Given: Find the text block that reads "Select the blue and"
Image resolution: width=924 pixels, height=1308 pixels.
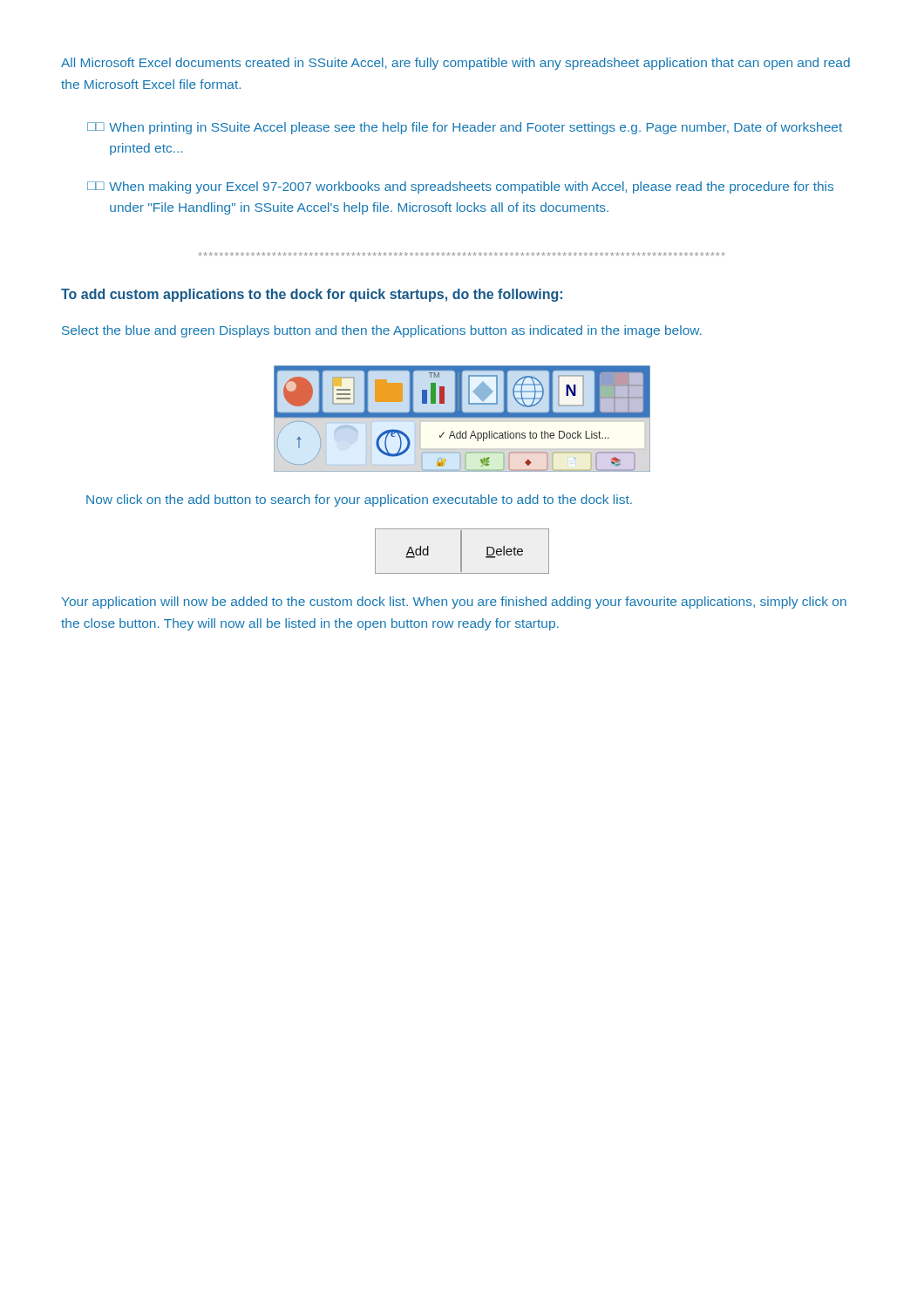Looking at the screenshot, I should tap(382, 330).
